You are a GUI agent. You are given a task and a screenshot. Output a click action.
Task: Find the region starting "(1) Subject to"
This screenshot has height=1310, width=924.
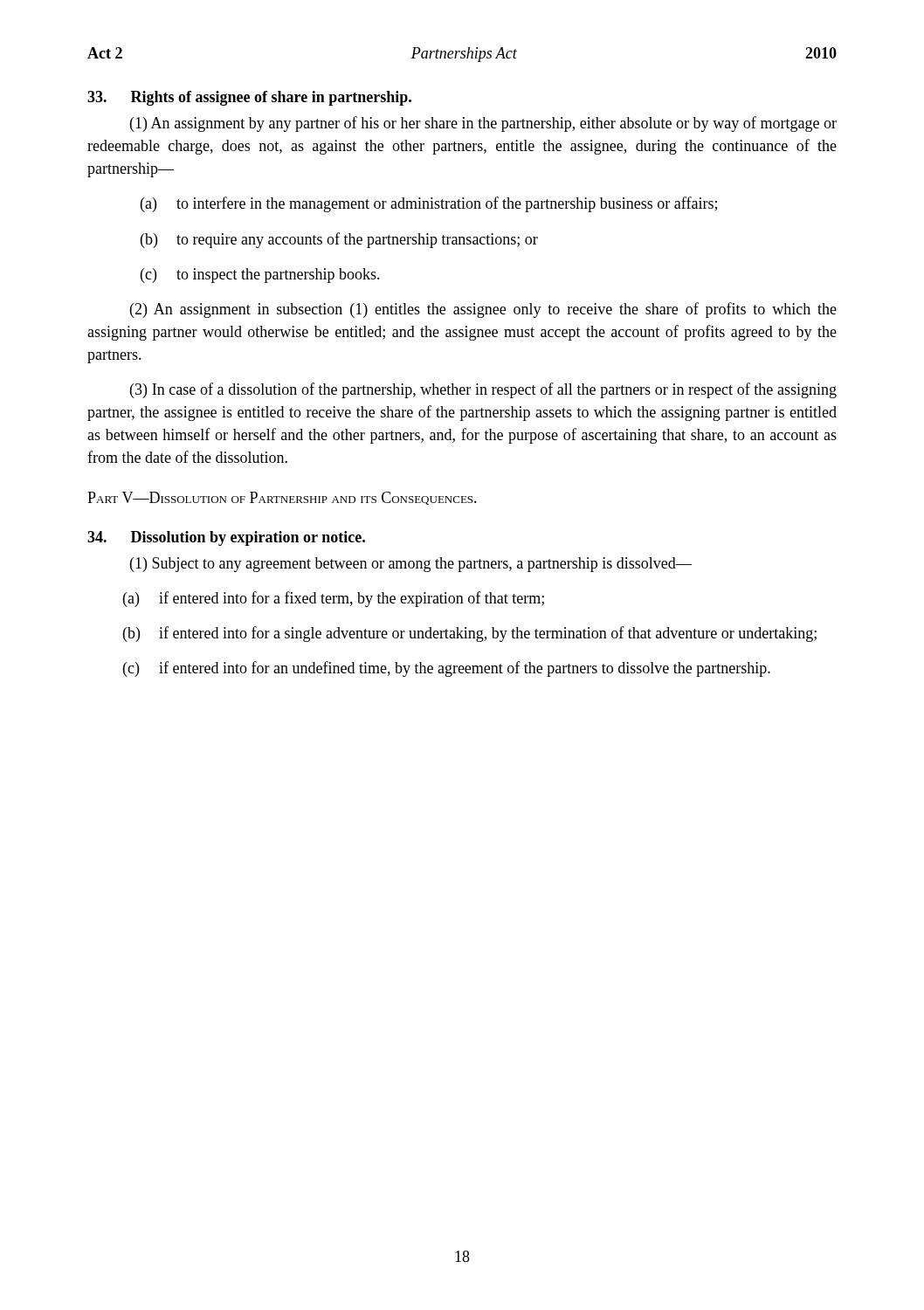click(x=410, y=563)
